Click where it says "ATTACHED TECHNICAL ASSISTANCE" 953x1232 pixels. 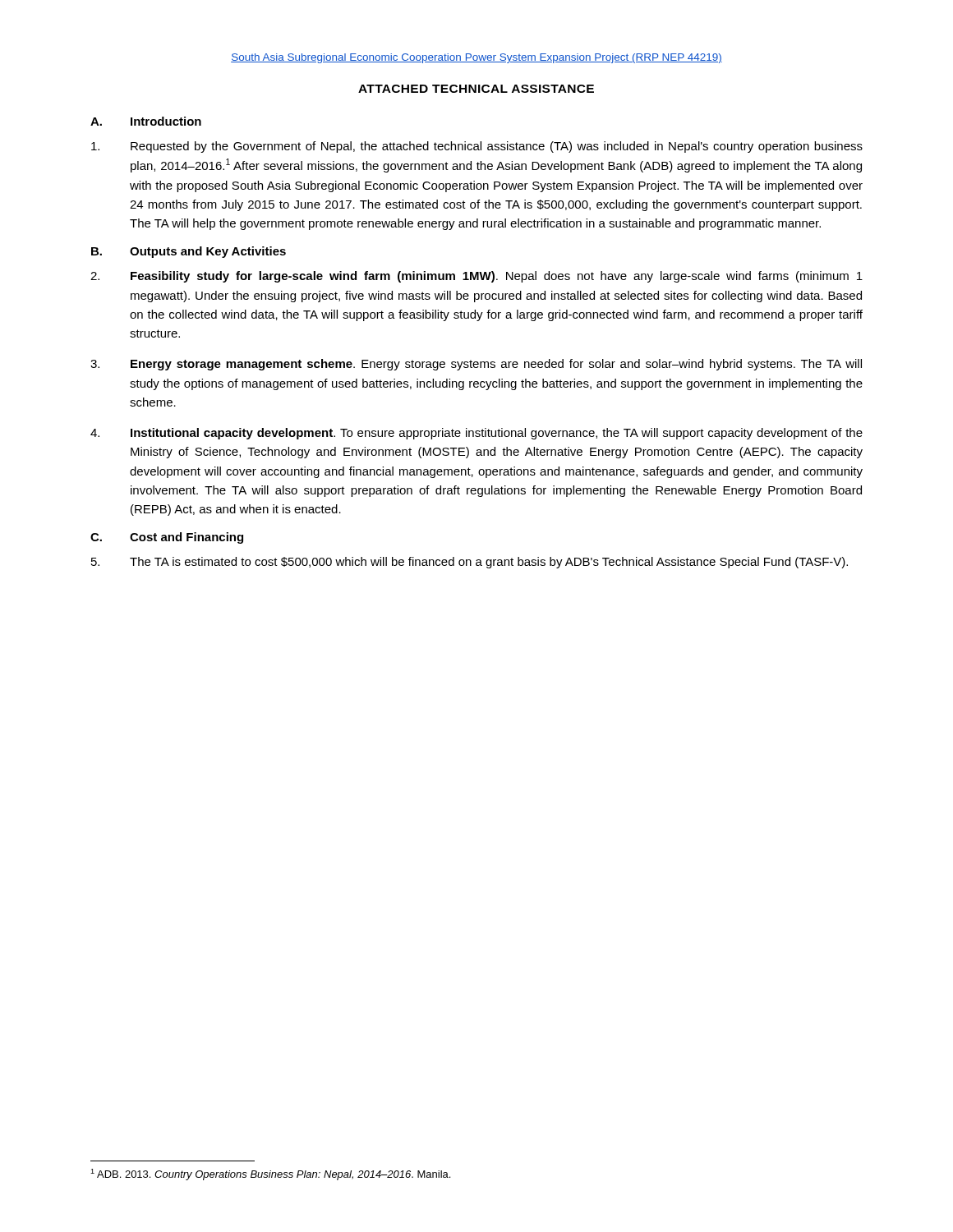[x=476, y=88]
